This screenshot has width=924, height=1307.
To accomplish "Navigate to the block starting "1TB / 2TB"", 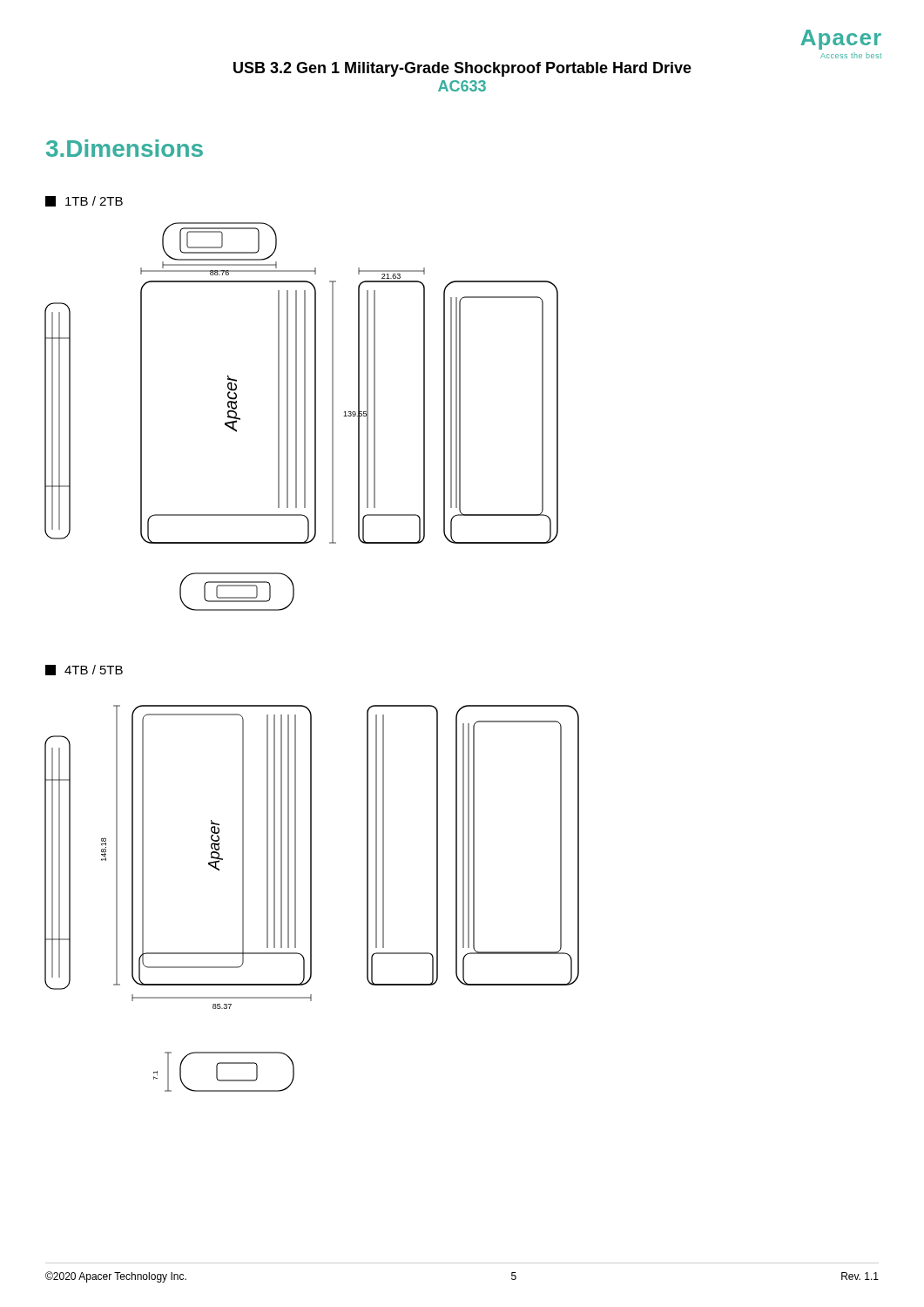I will [x=84, y=201].
